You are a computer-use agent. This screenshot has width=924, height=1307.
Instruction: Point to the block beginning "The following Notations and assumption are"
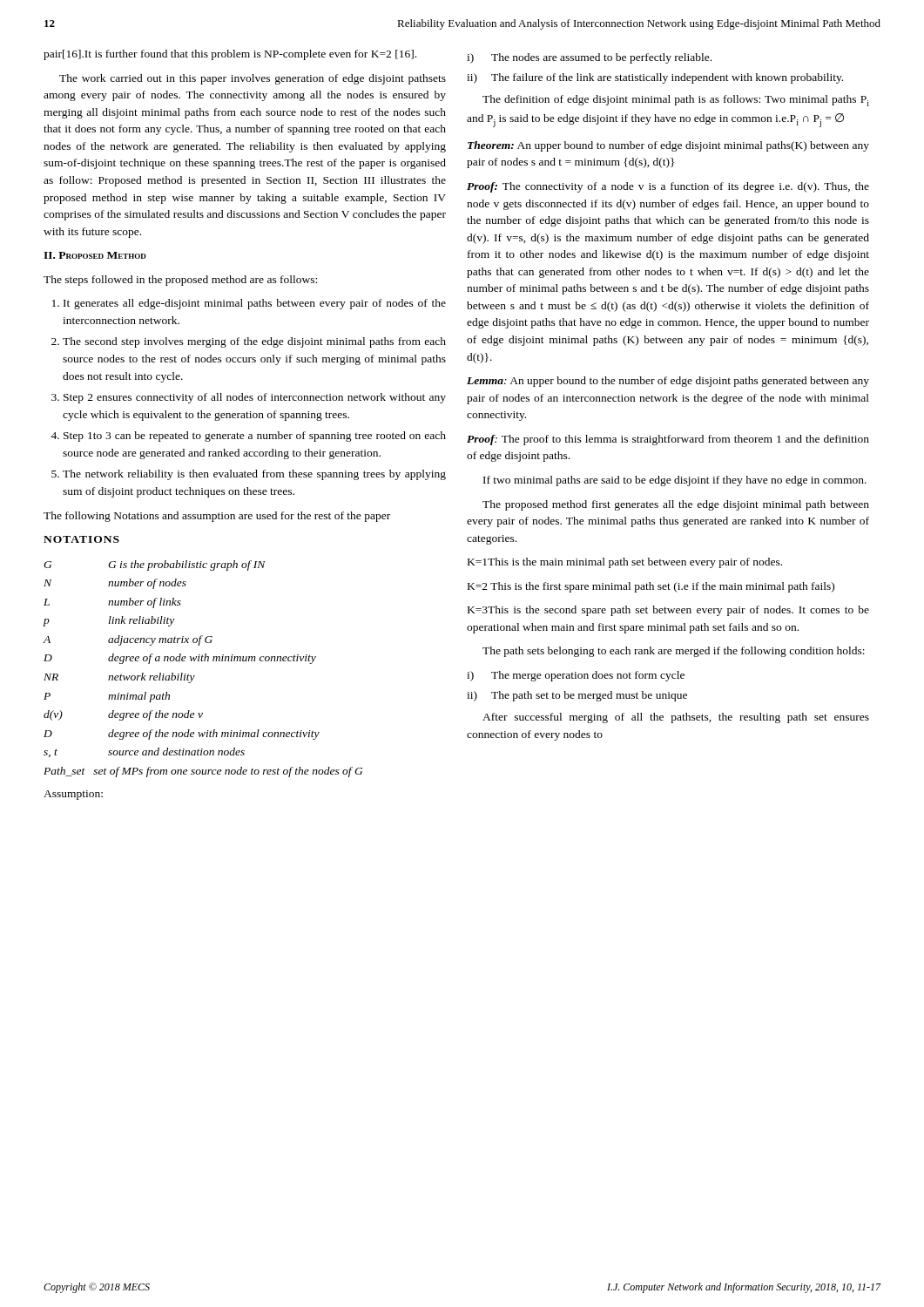tap(245, 515)
